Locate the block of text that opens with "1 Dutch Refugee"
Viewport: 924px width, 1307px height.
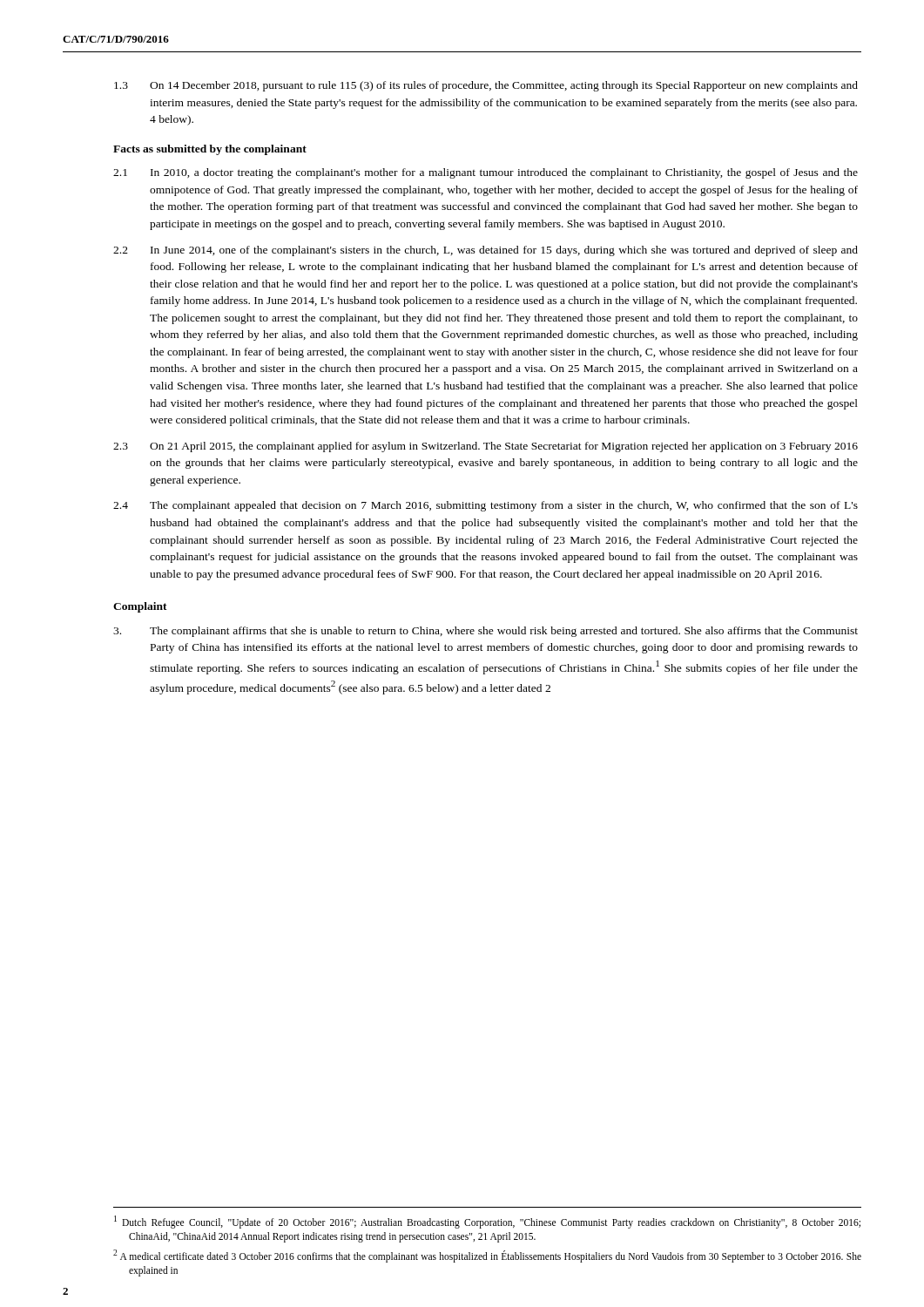point(487,1228)
